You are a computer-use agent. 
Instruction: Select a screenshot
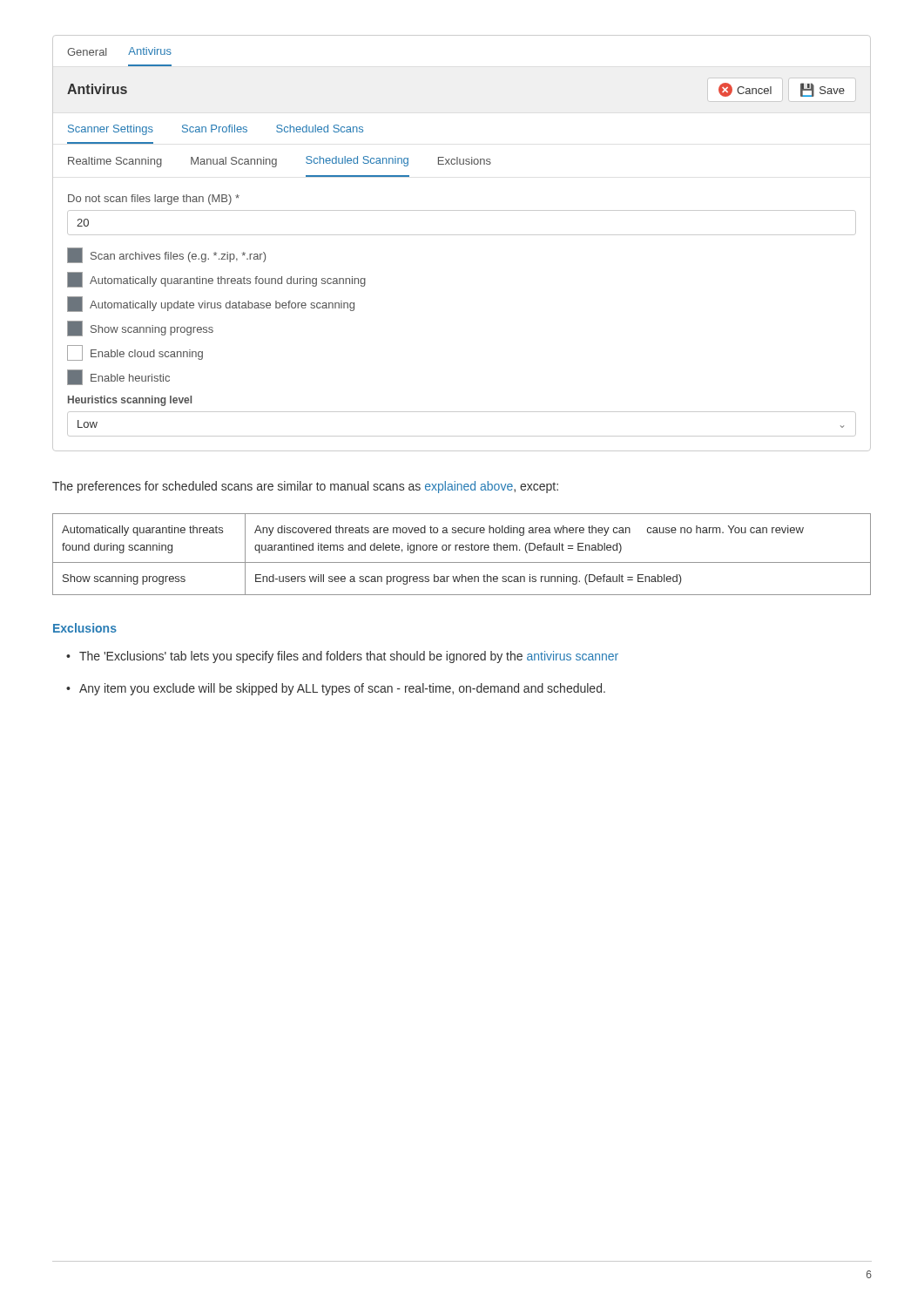(x=462, y=243)
